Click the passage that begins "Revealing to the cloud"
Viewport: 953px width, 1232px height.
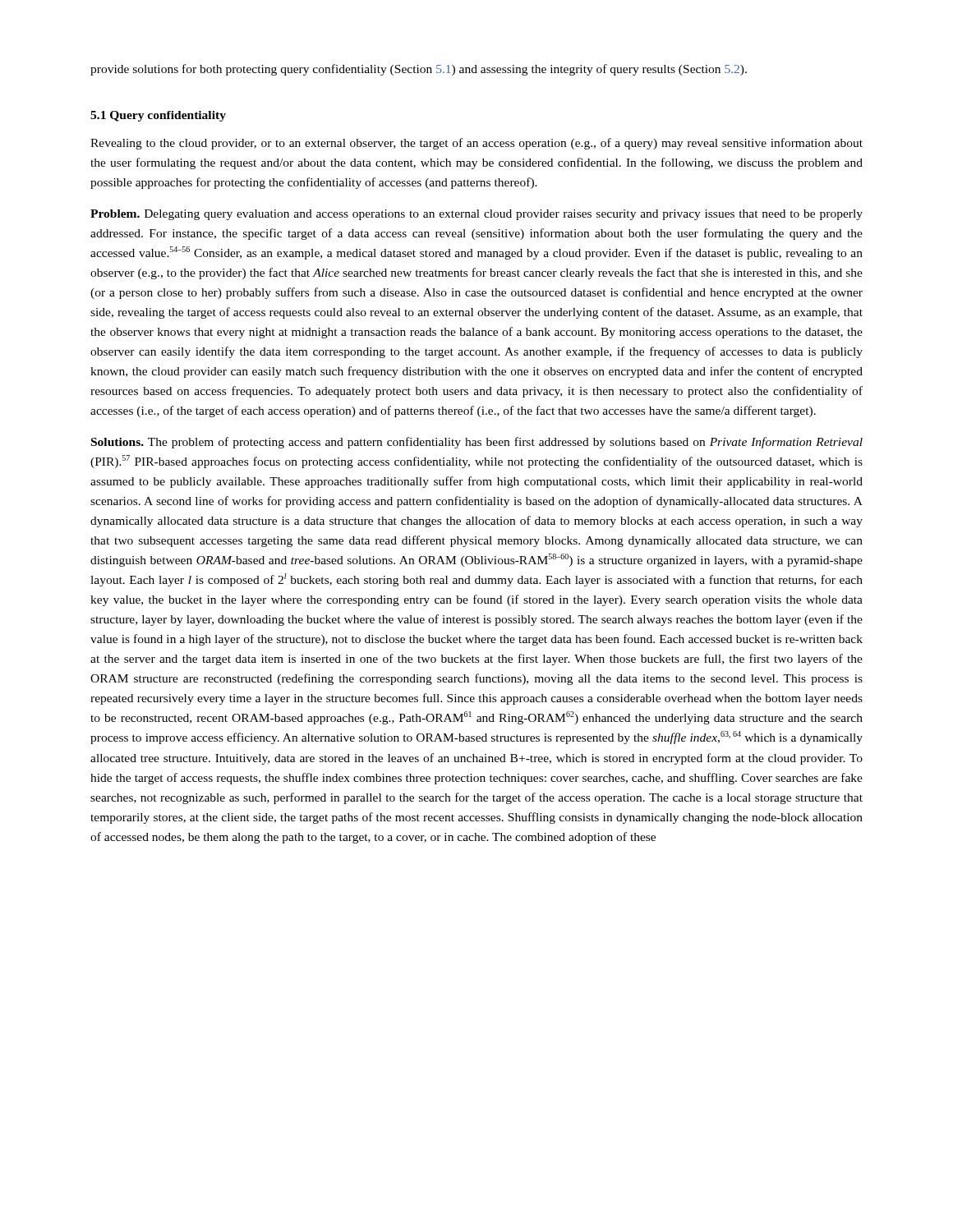click(476, 162)
